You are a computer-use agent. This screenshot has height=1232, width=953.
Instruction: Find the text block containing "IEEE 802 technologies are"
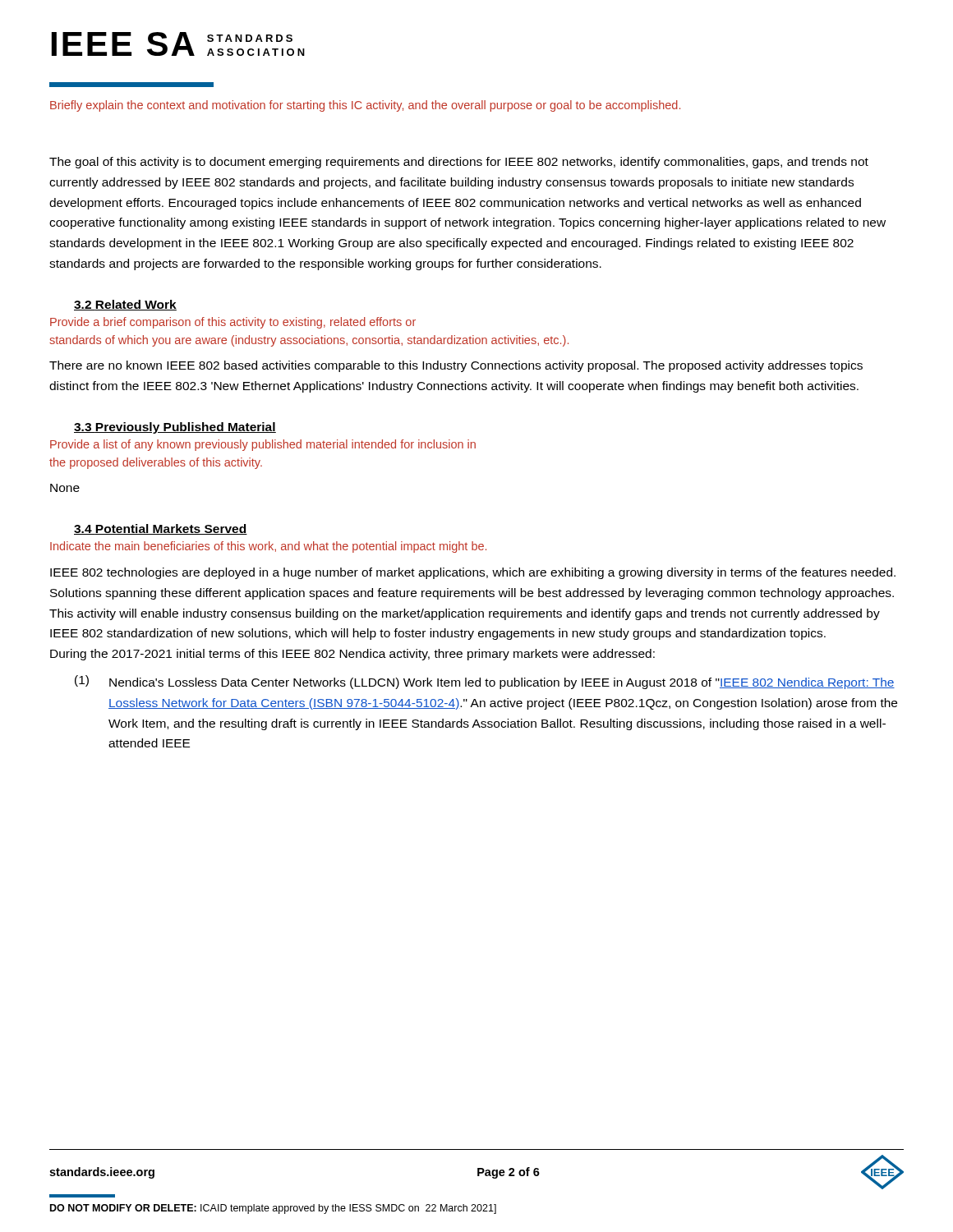click(x=475, y=603)
